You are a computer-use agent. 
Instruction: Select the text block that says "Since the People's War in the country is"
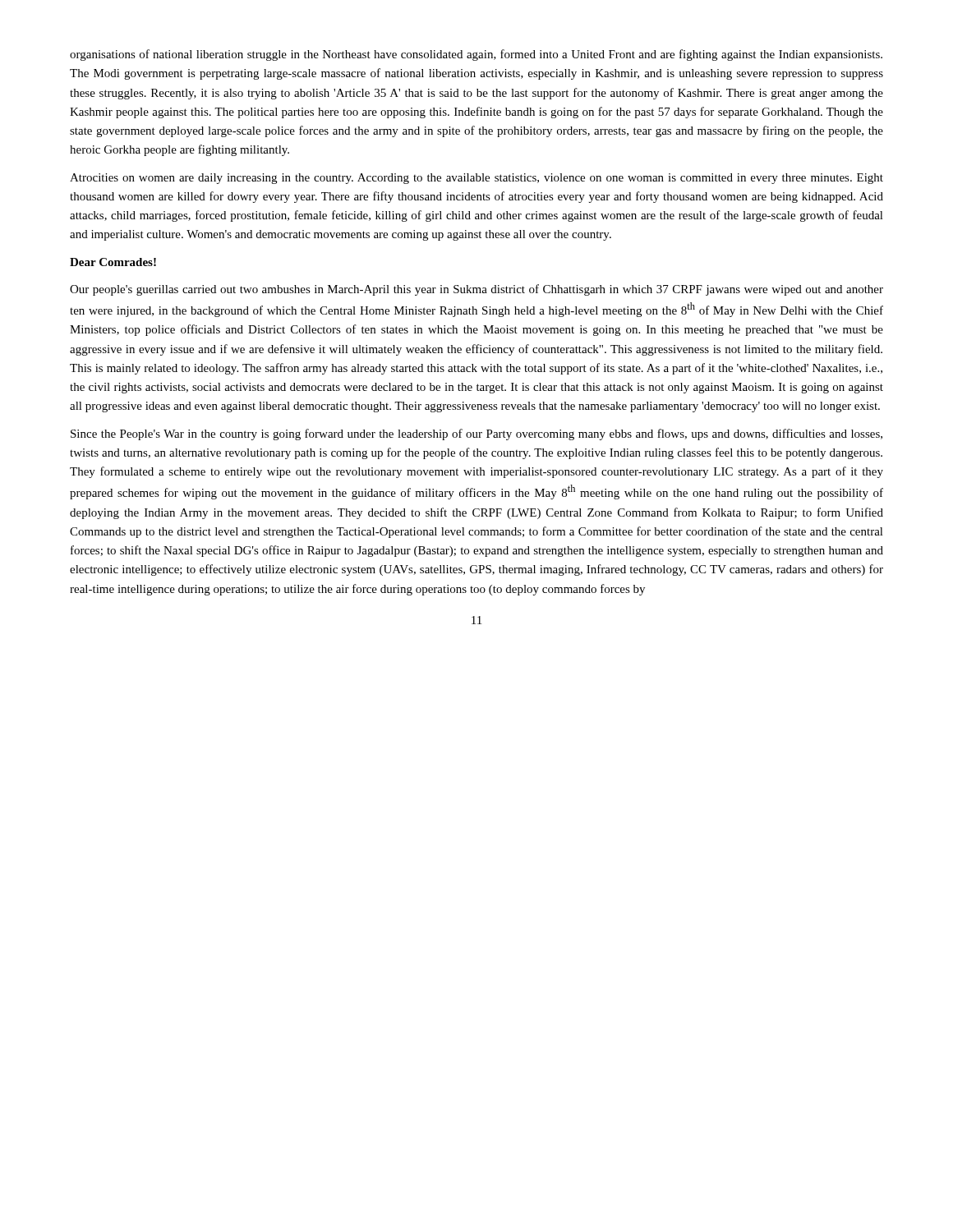click(x=476, y=511)
